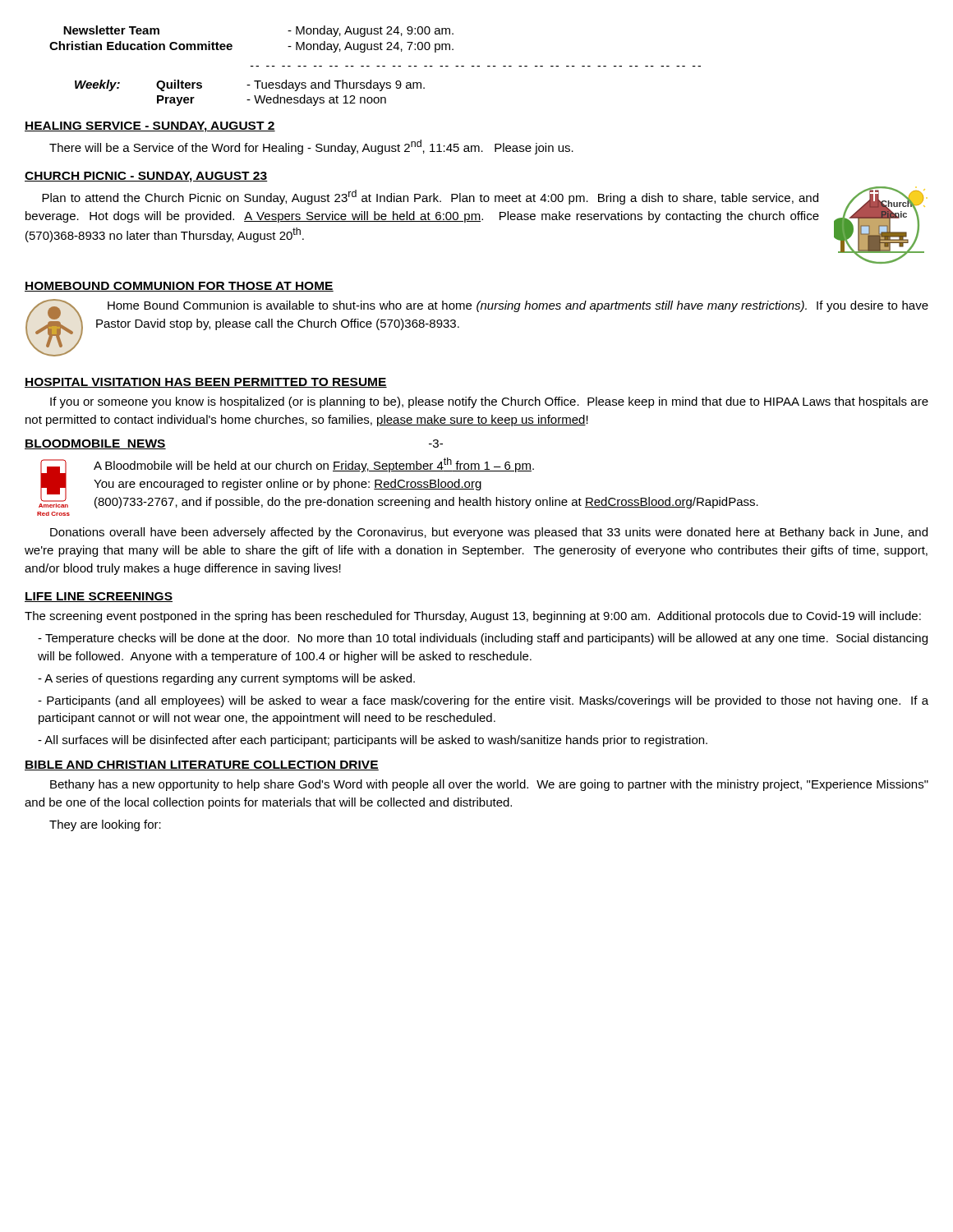Click on the logo

(53, 488)
